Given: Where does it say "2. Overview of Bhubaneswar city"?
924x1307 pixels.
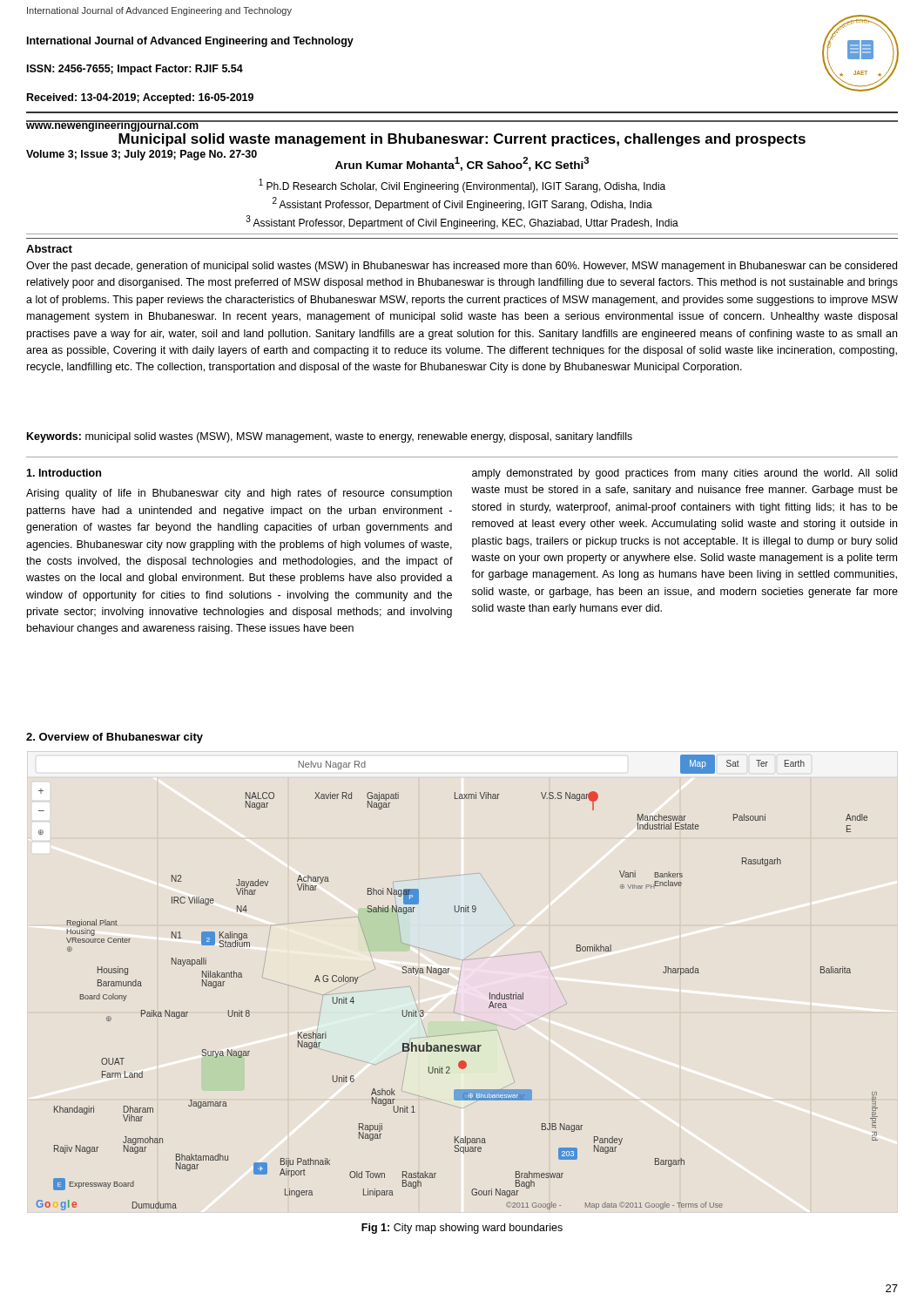Looking at the screenshot, I should pos(115,737).
